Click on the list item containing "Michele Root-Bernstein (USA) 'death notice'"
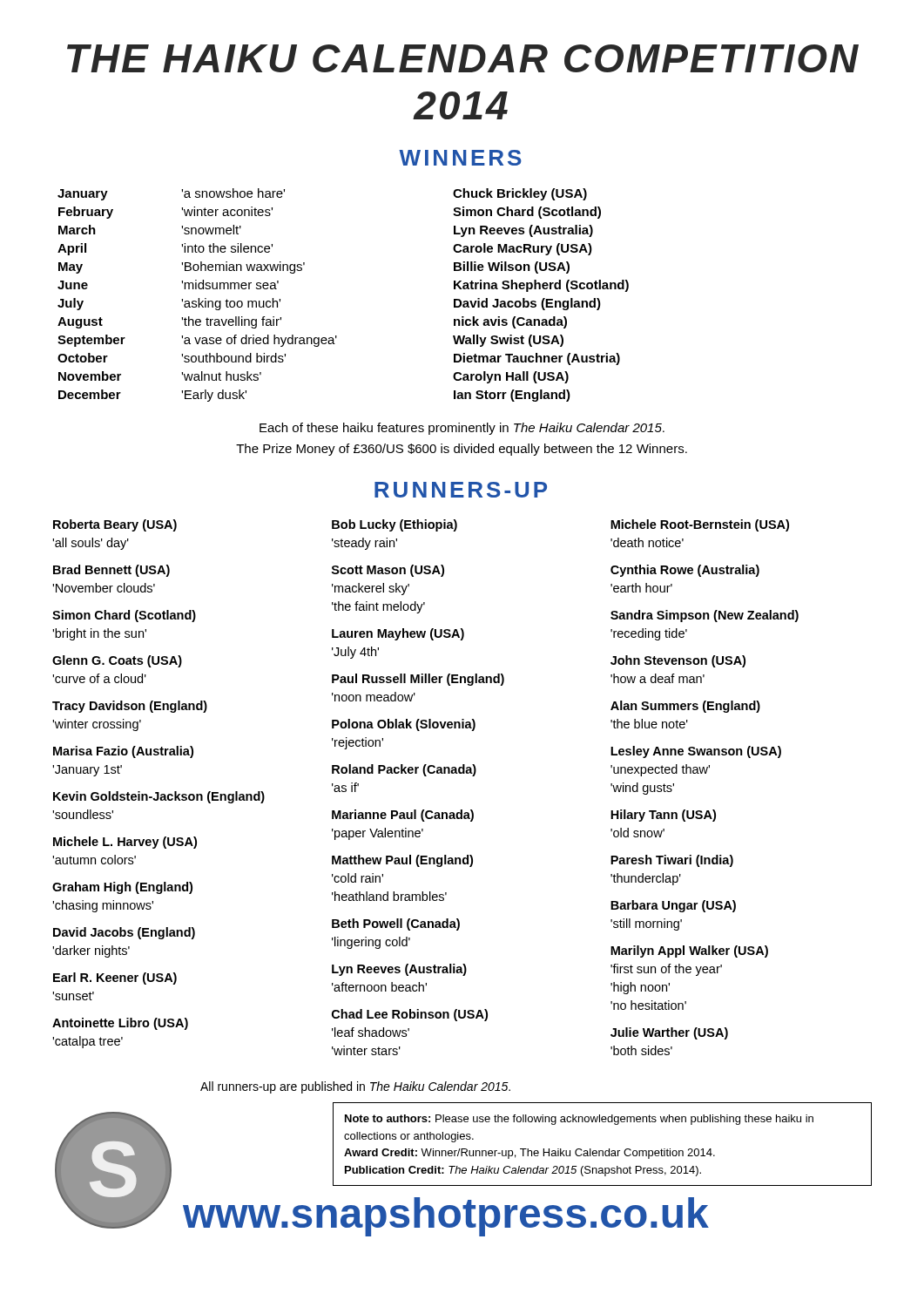 tap(741, 534)
